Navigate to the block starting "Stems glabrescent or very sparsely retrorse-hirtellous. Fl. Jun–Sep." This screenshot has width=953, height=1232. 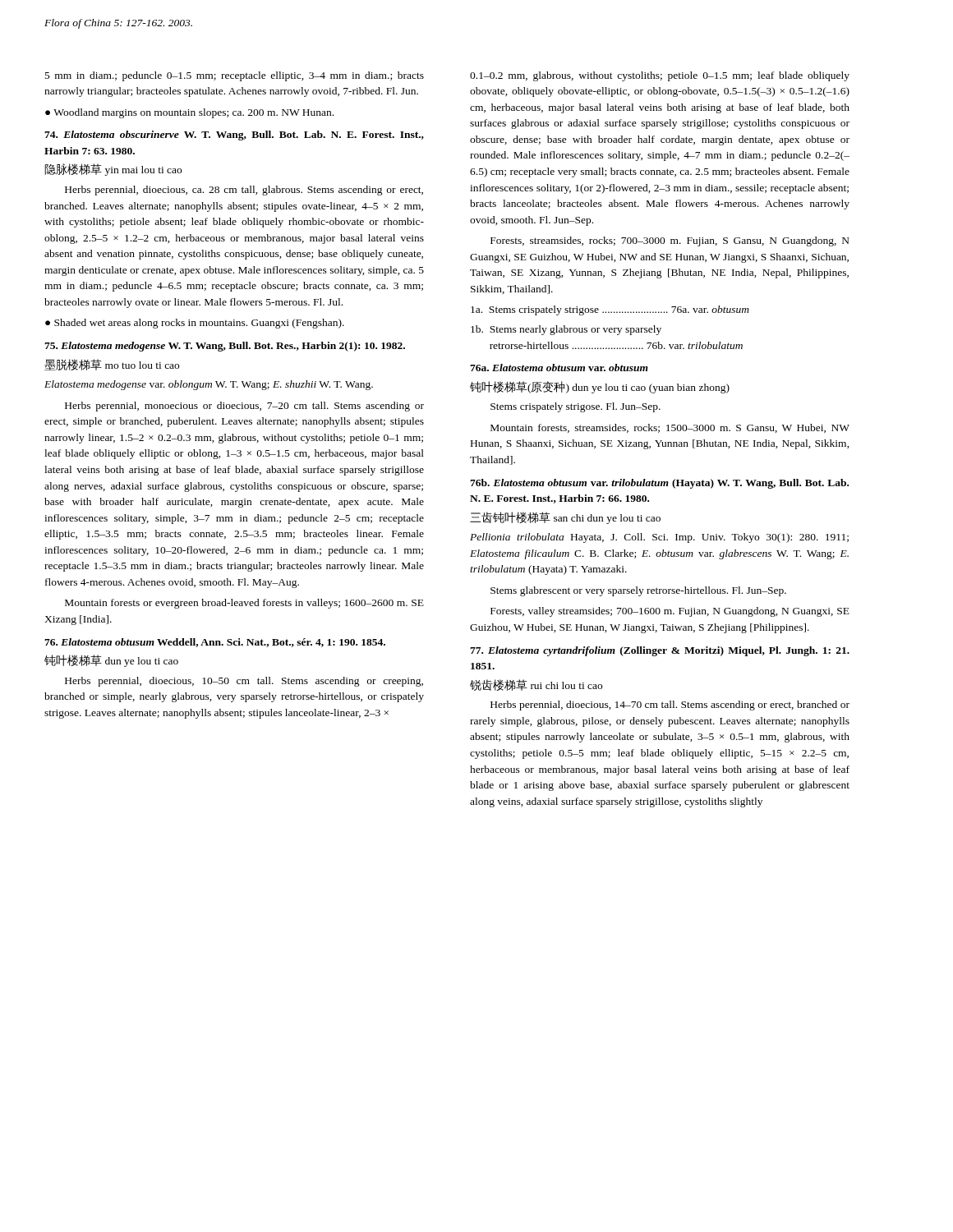[660, 590]
